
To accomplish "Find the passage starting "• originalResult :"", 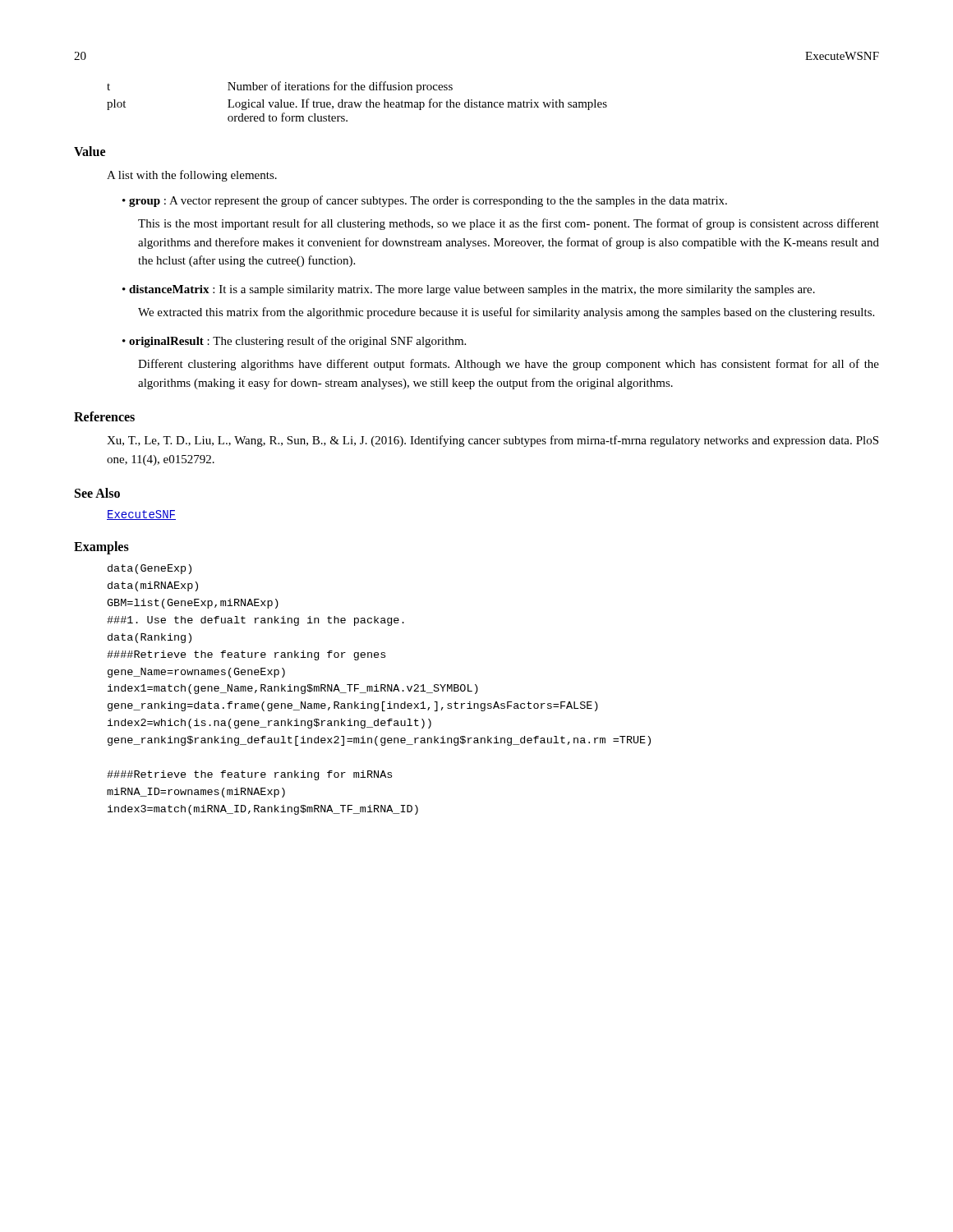I will click(x=294, y=340).
